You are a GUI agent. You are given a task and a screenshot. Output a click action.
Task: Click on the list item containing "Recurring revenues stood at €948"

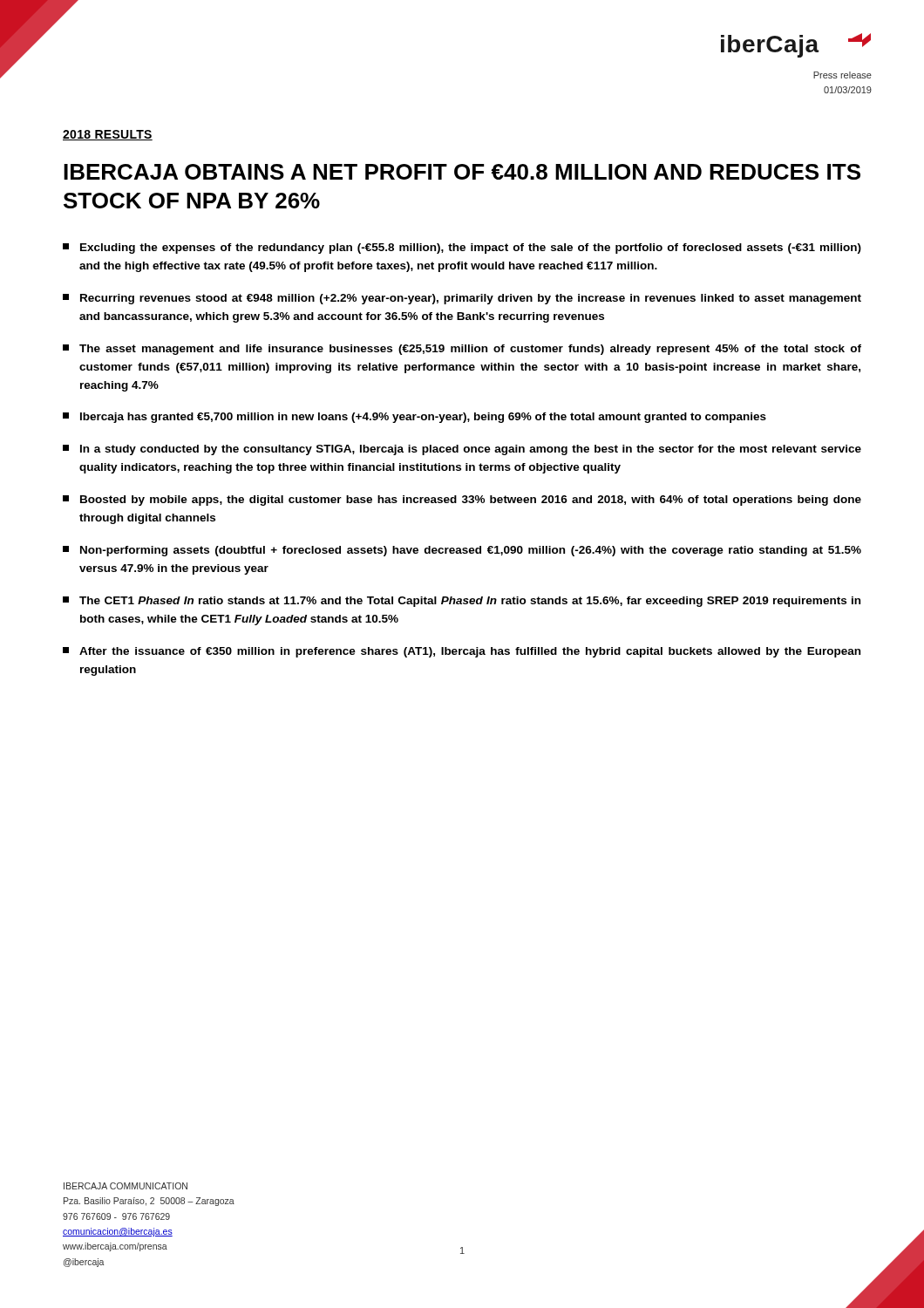point(462,308)
